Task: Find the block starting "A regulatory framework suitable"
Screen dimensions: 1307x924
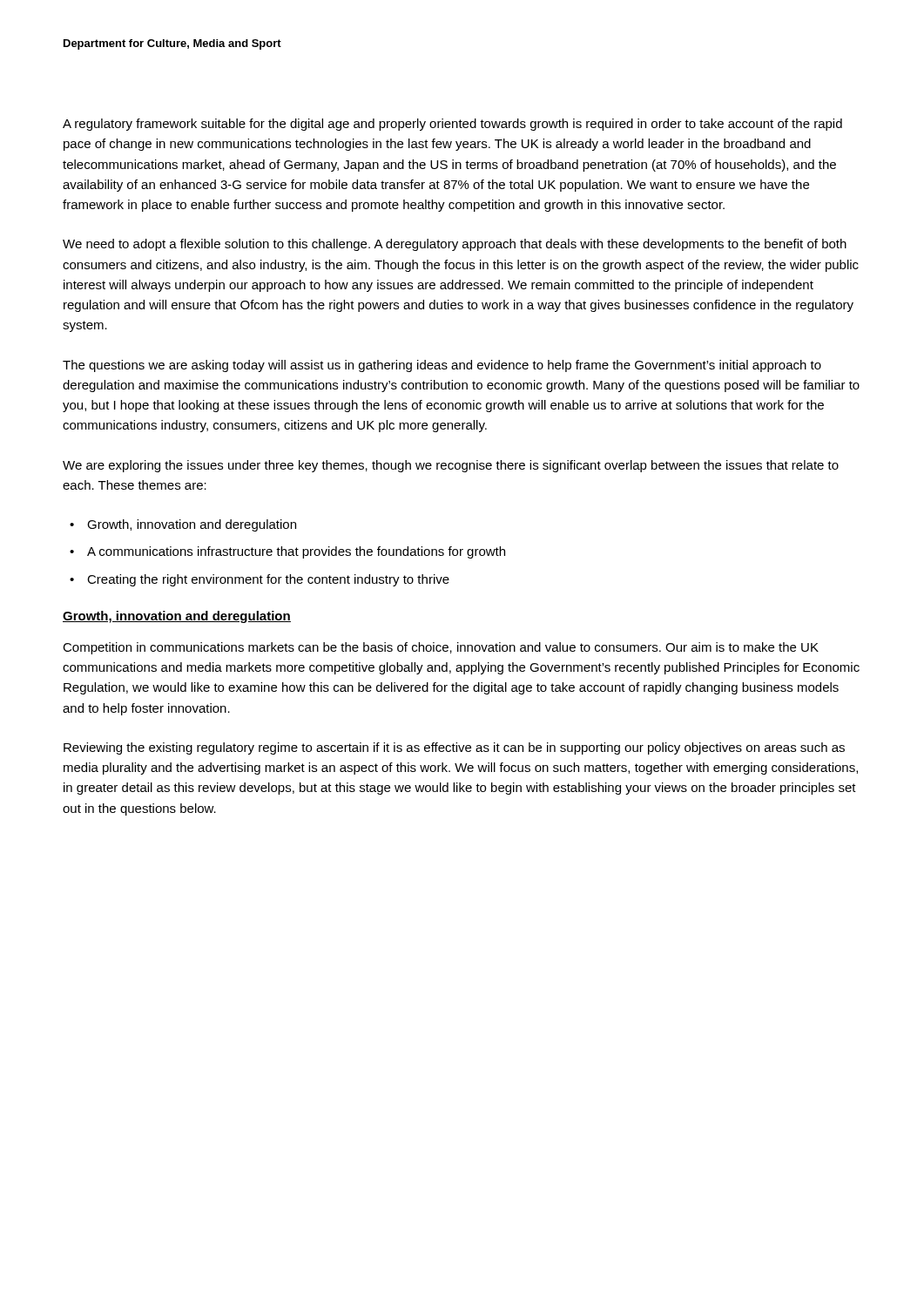Action: click(453, 164)
